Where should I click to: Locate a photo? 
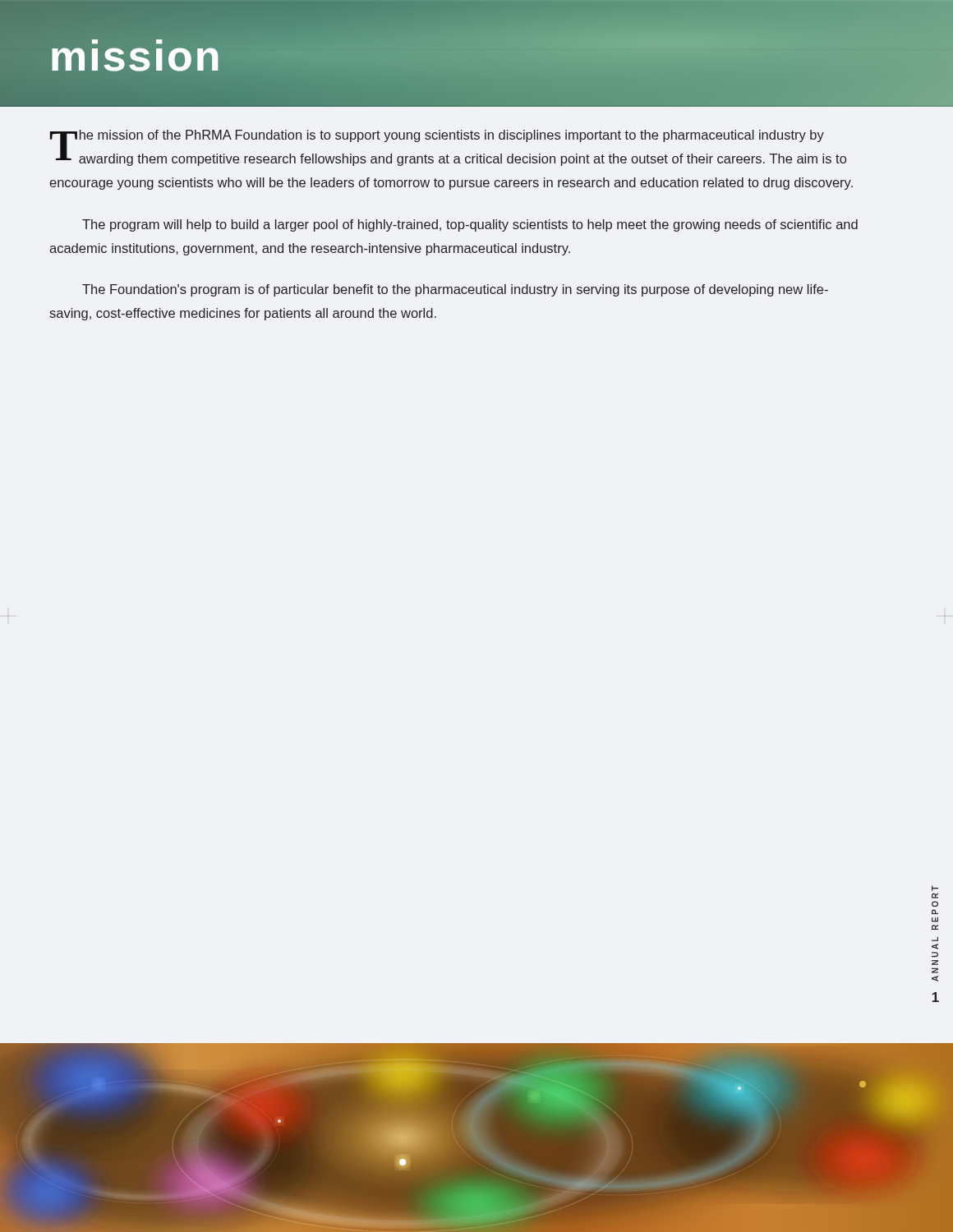(x=476, y=1138)
